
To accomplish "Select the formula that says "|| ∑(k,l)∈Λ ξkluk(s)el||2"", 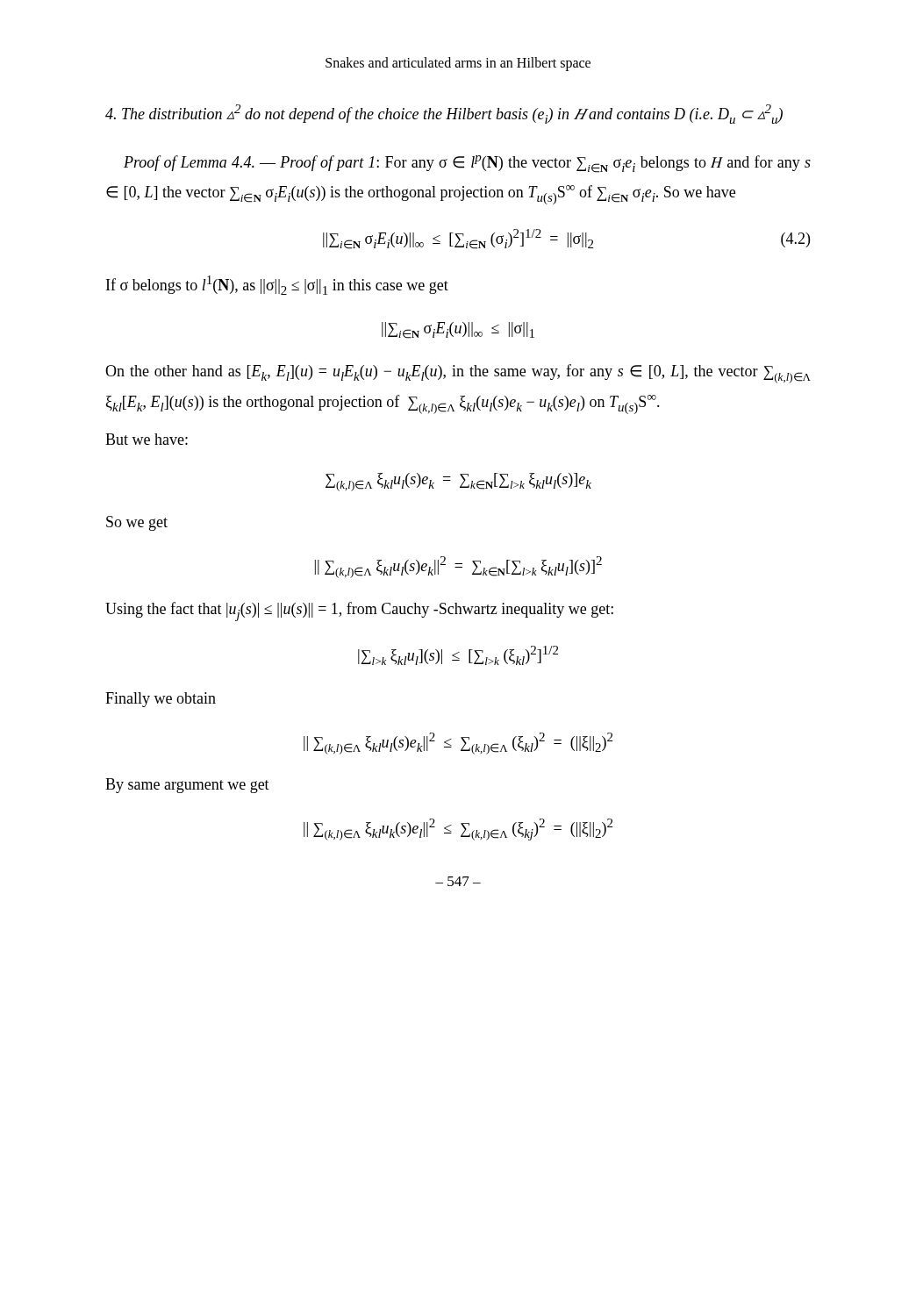I will pyautogui.click(x=458, y=829).
